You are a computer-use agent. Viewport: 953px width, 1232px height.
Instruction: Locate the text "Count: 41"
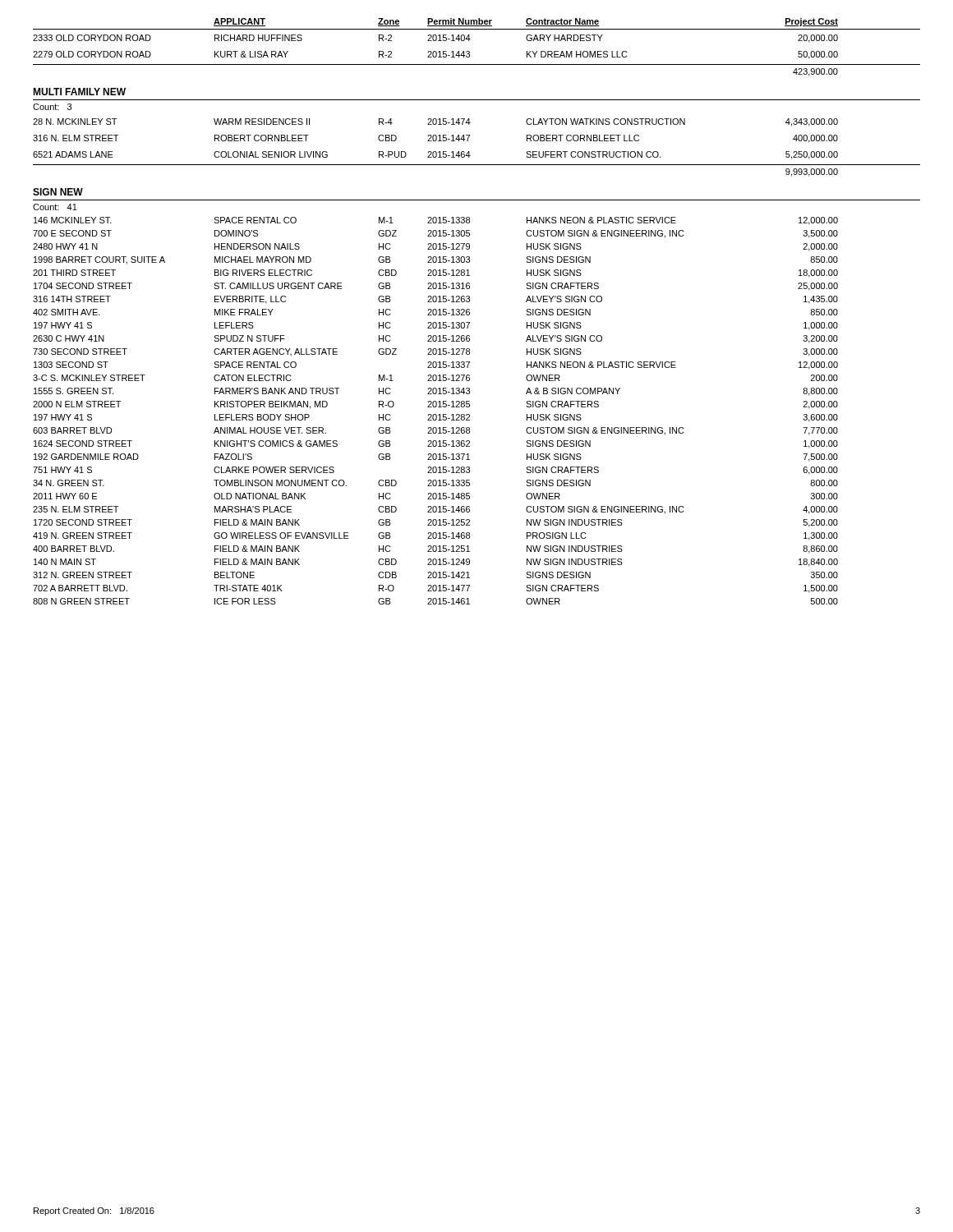(x=55, y=207)
